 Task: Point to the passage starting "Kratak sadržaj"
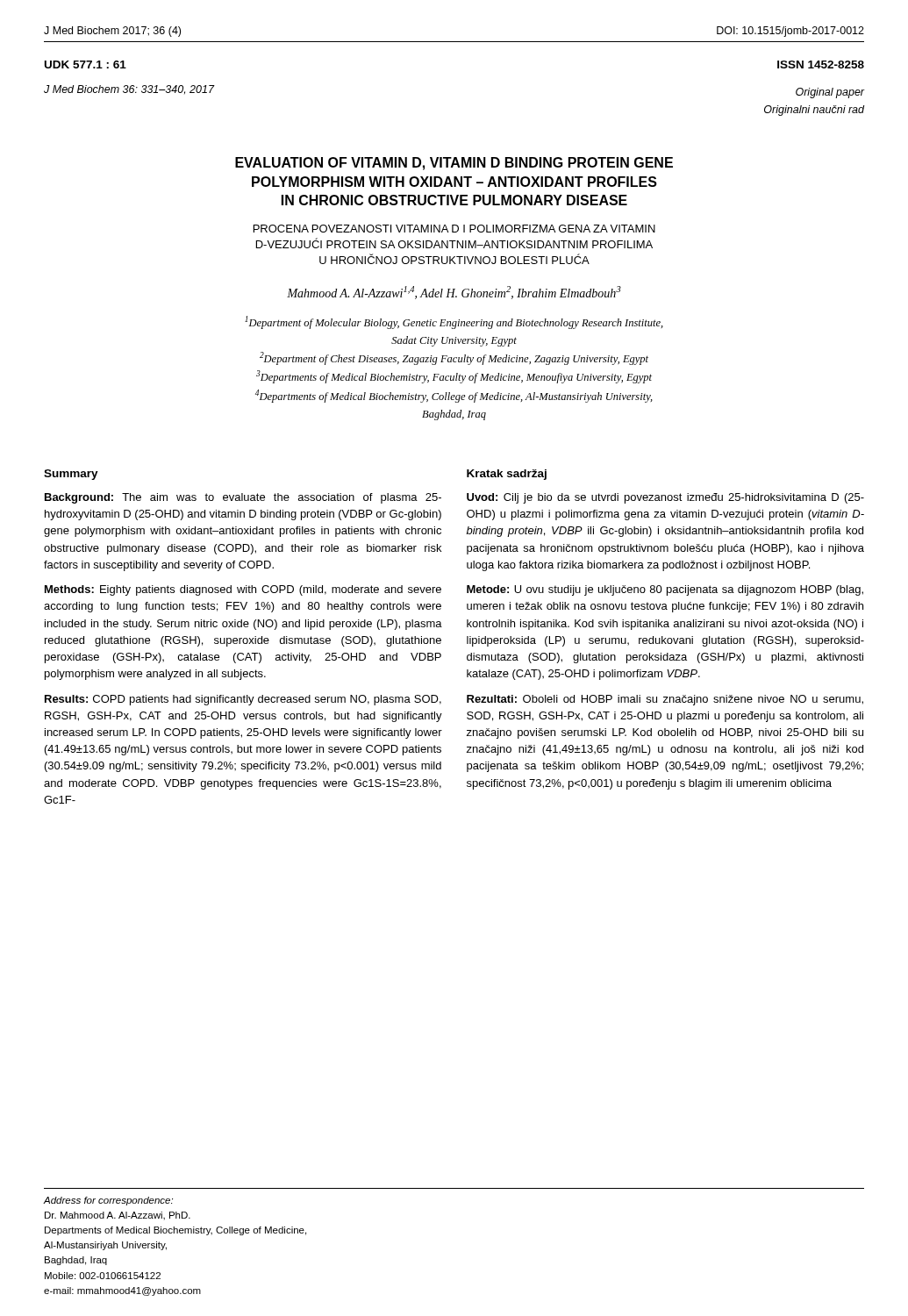507,473
